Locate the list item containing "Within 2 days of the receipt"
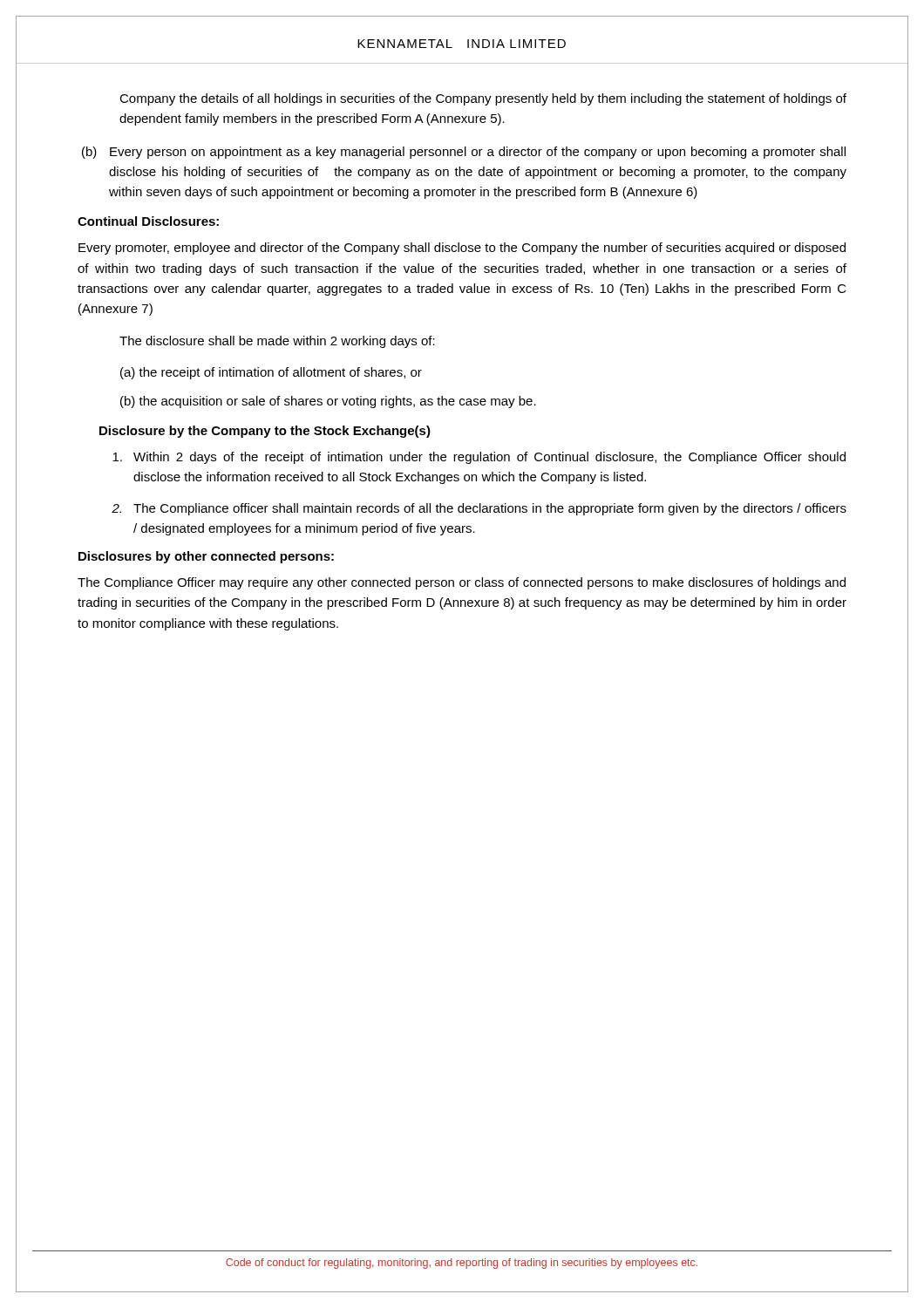This screenshot has width=924, height=1308. click(x=468, y=467)
